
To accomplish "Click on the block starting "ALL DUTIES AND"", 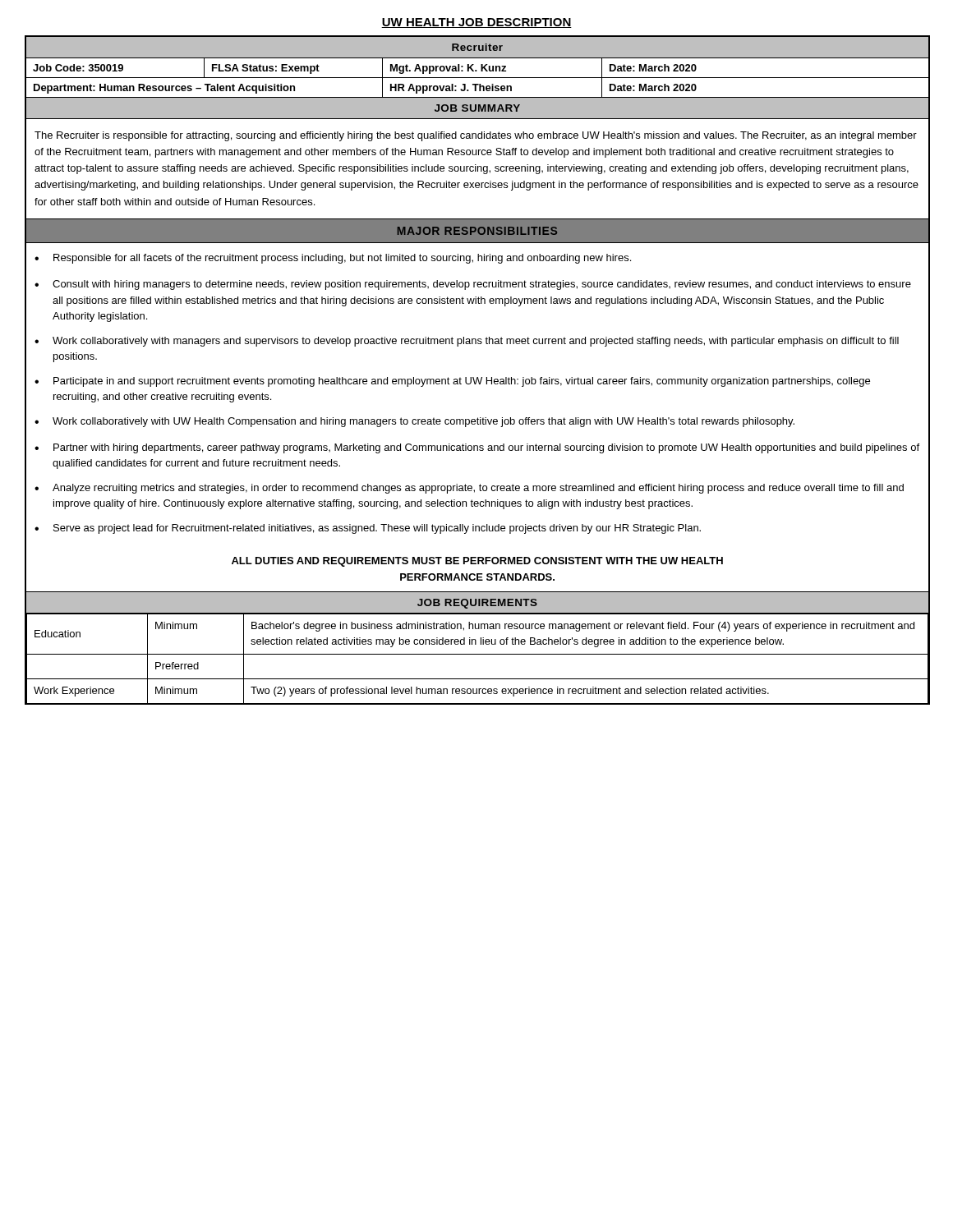I will [x=477, y=569].
